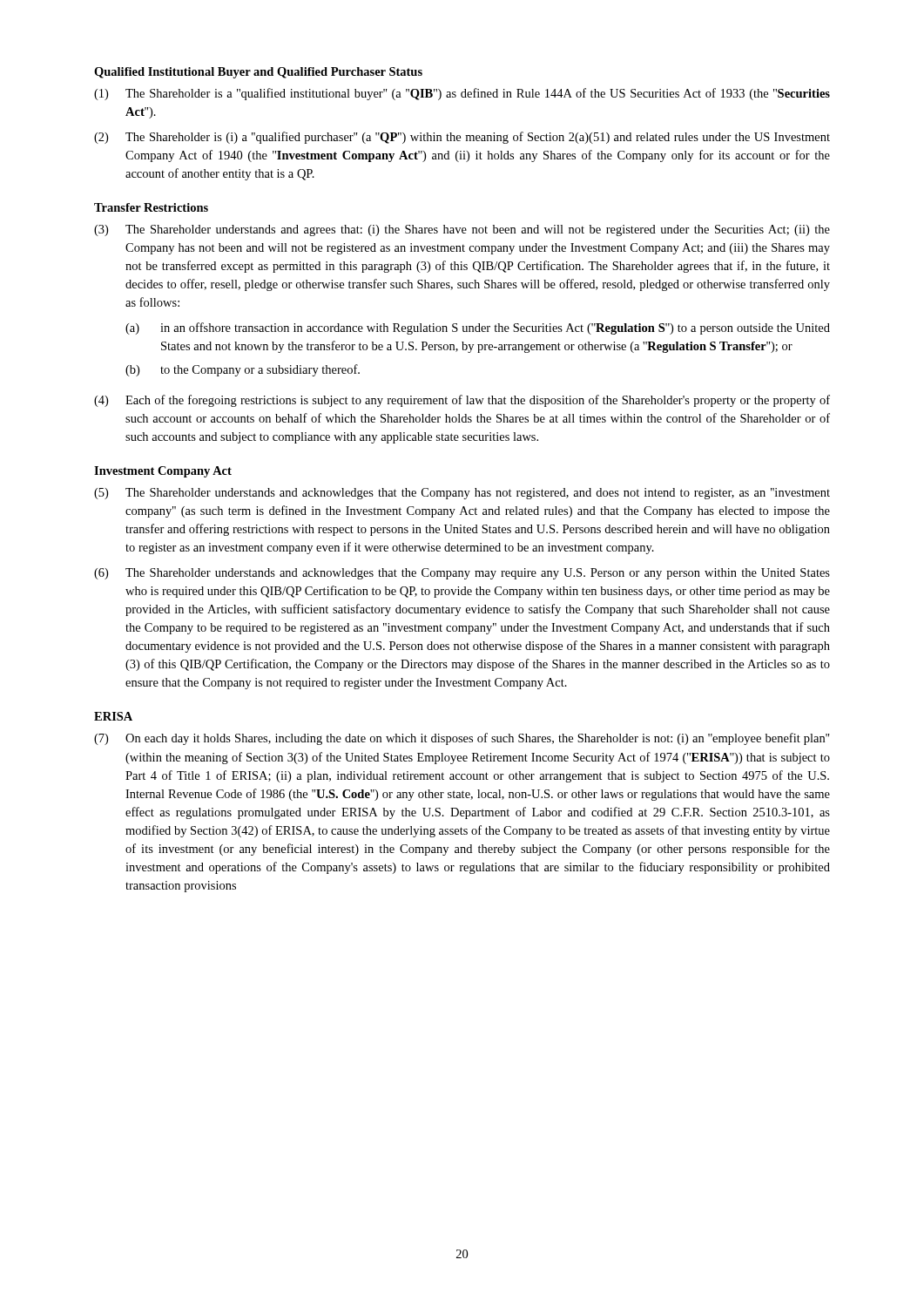Locate the list item that says "(5) The Shareholder understands and acknowledges"
The image size is (924, 1307).
click(x=462, y=520)
